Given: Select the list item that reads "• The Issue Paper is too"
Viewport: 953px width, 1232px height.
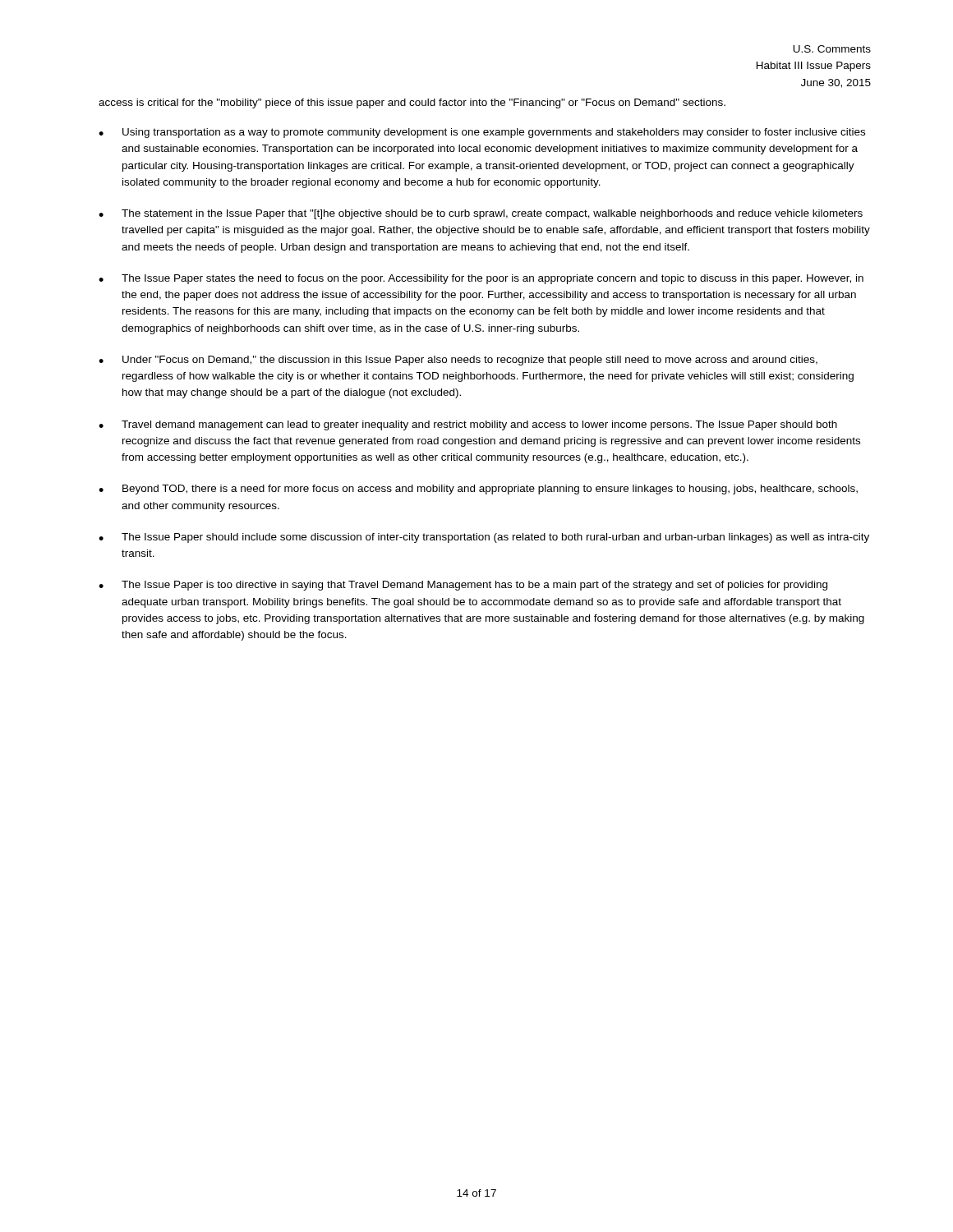Looking at the screenshot, I should click(485, 610).
